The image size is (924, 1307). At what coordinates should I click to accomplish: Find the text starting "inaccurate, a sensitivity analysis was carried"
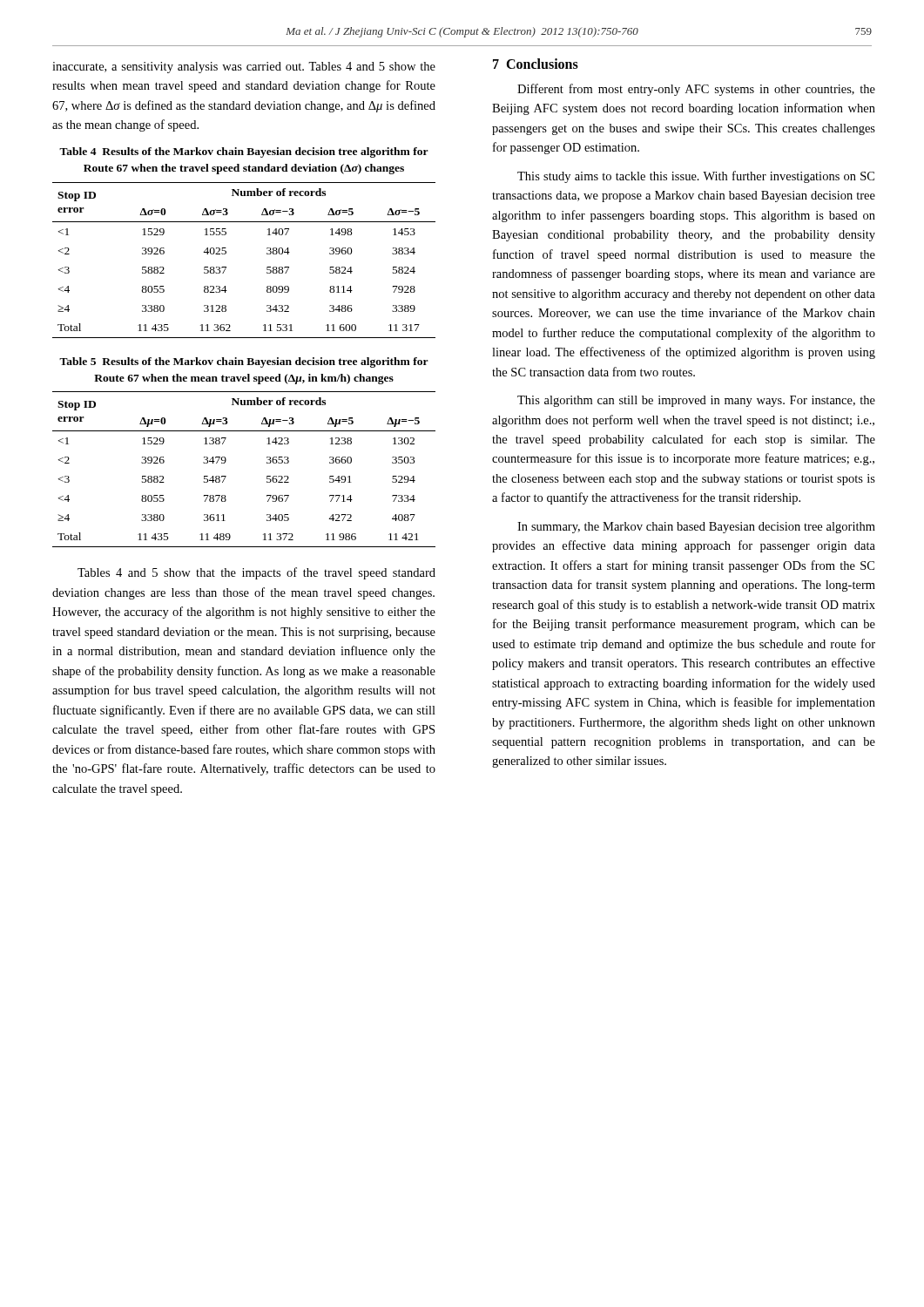tap(244, 96)
